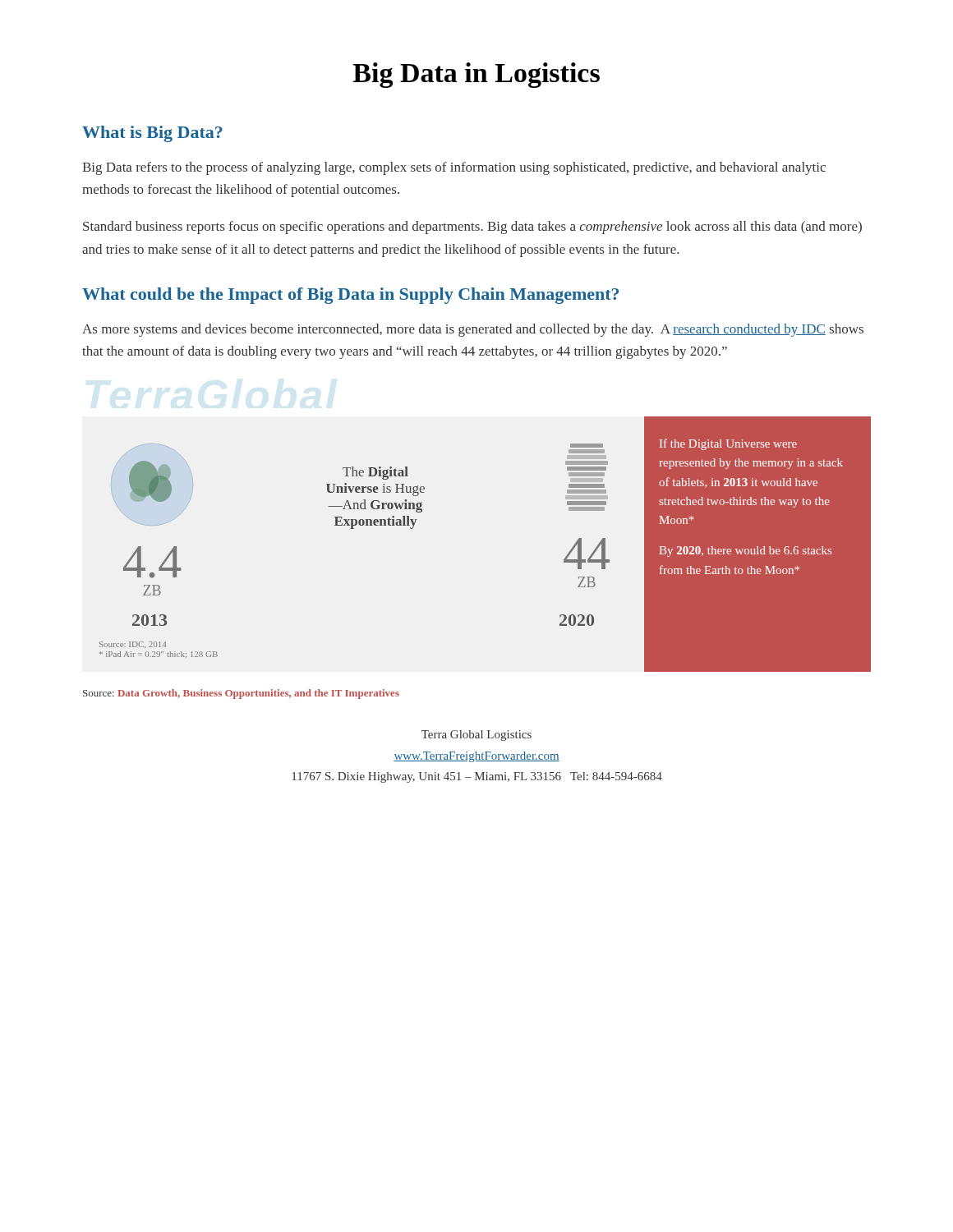The image size is (953, 1232).
Task: Locate the infographic
Action: point(476,544)
